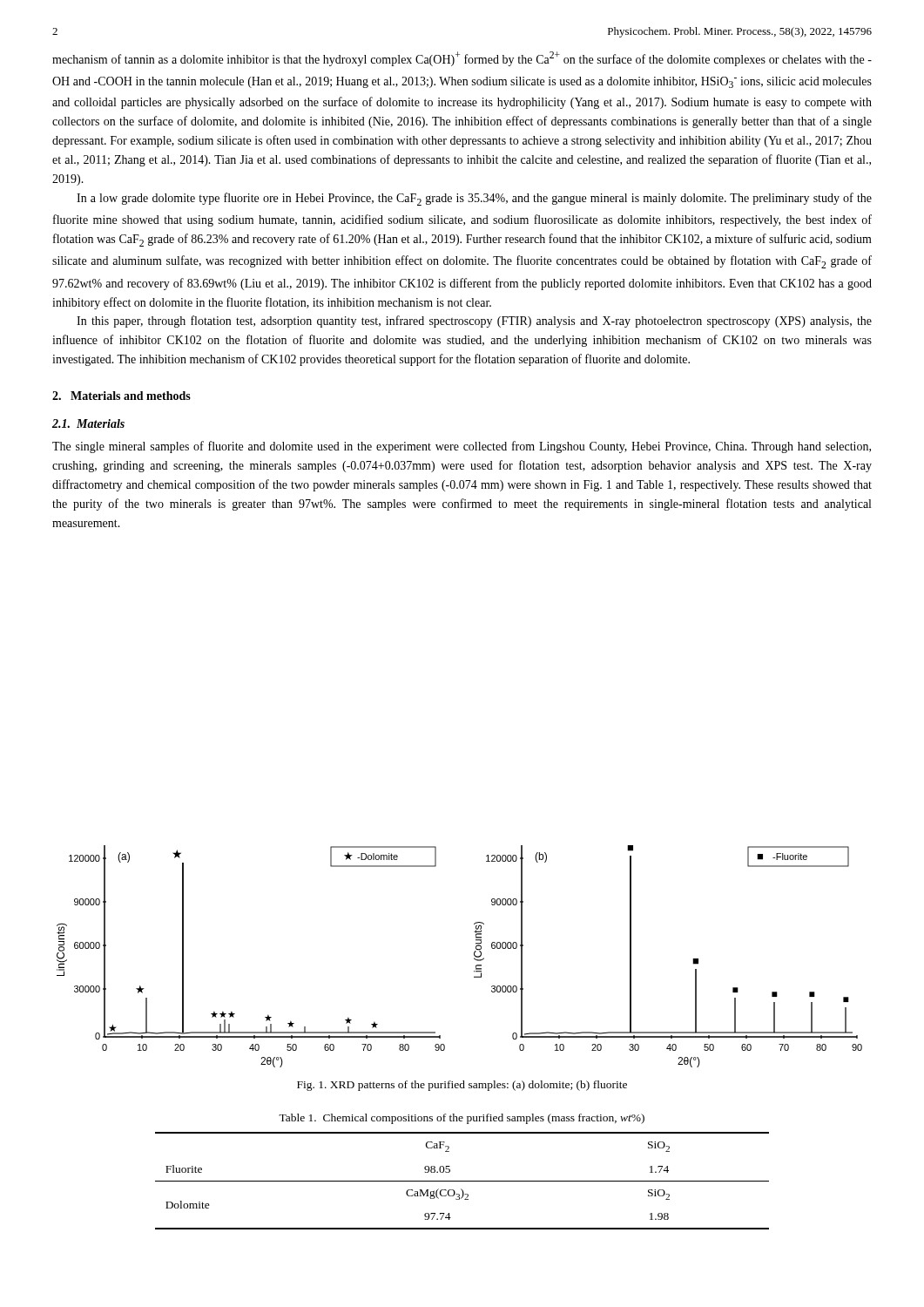Point to the block starting "2. Materials and methods"
Screen dimensions: 1307x924
pos(121,396)
